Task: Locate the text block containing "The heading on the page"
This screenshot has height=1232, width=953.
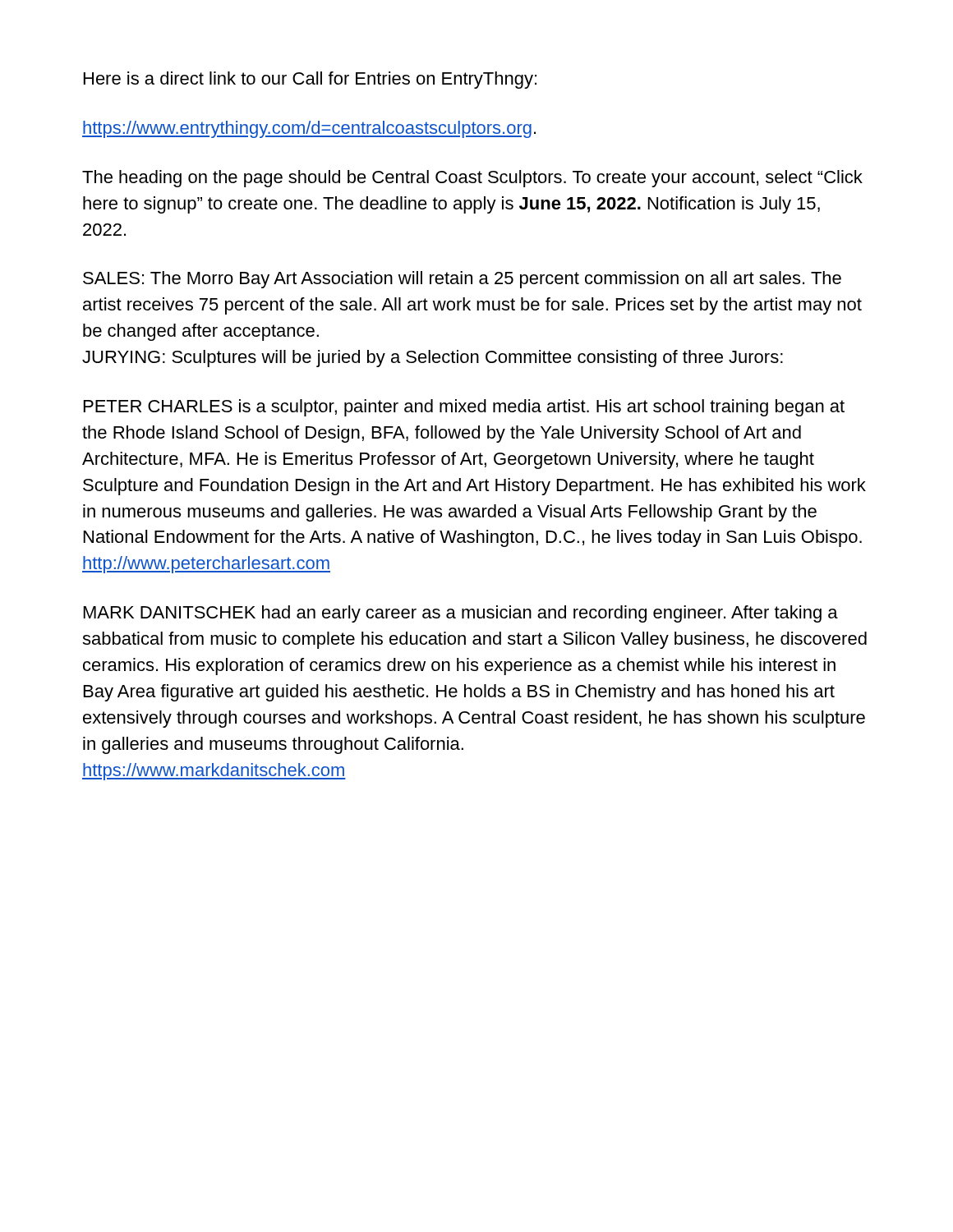Action: (x=472, y=203)
